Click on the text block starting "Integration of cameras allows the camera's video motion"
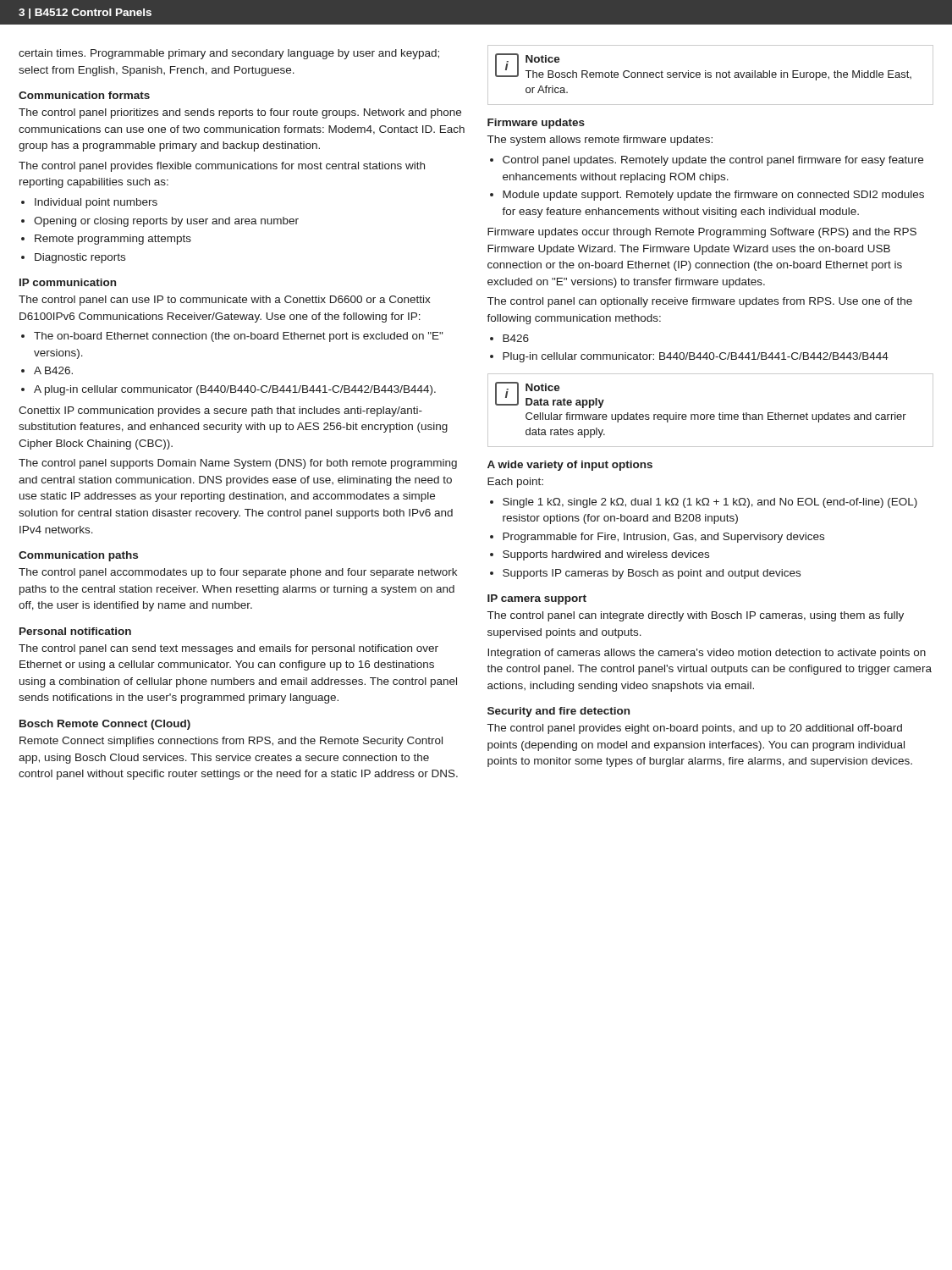 [x=709, y=669]
